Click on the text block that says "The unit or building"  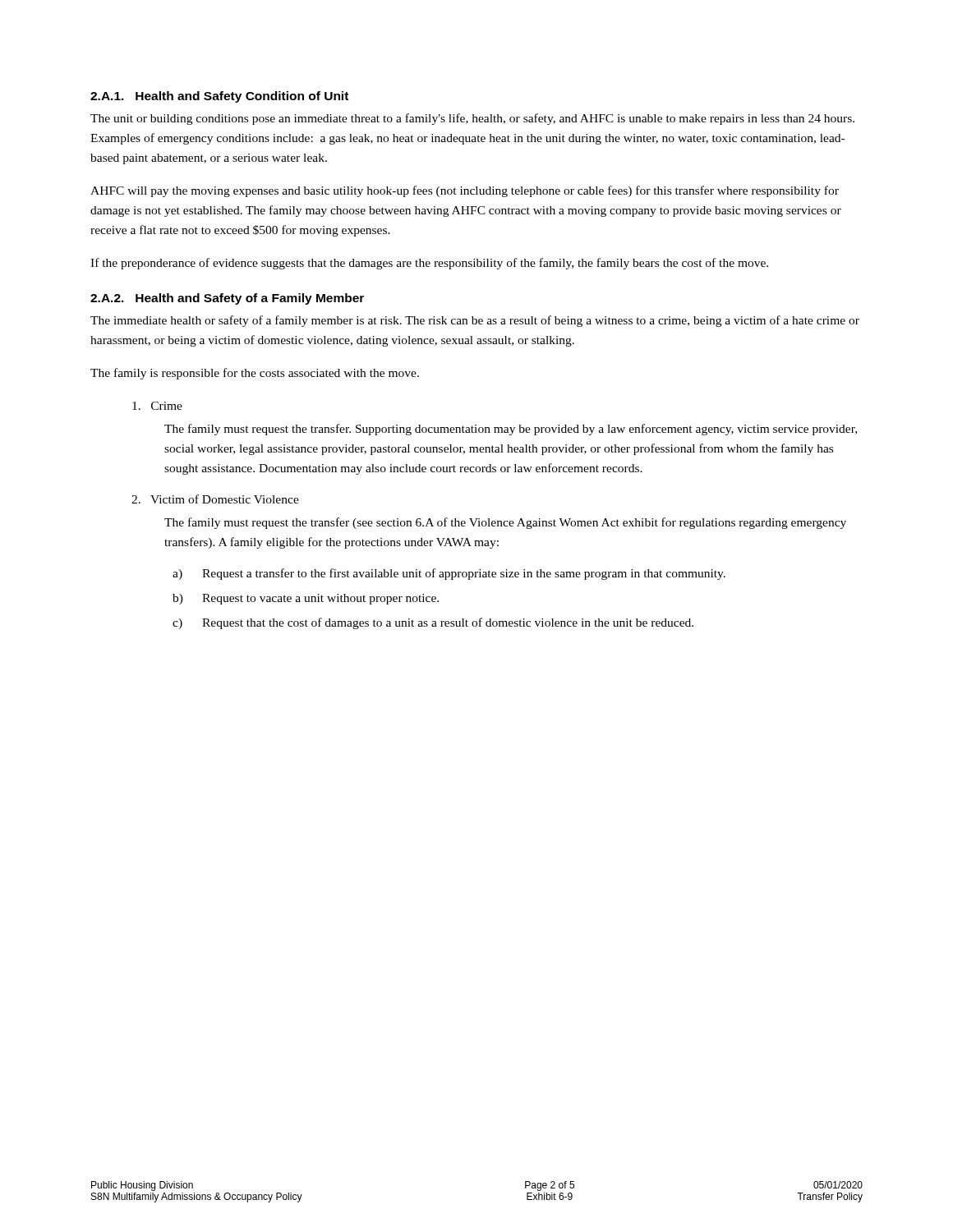click(473, 138)
